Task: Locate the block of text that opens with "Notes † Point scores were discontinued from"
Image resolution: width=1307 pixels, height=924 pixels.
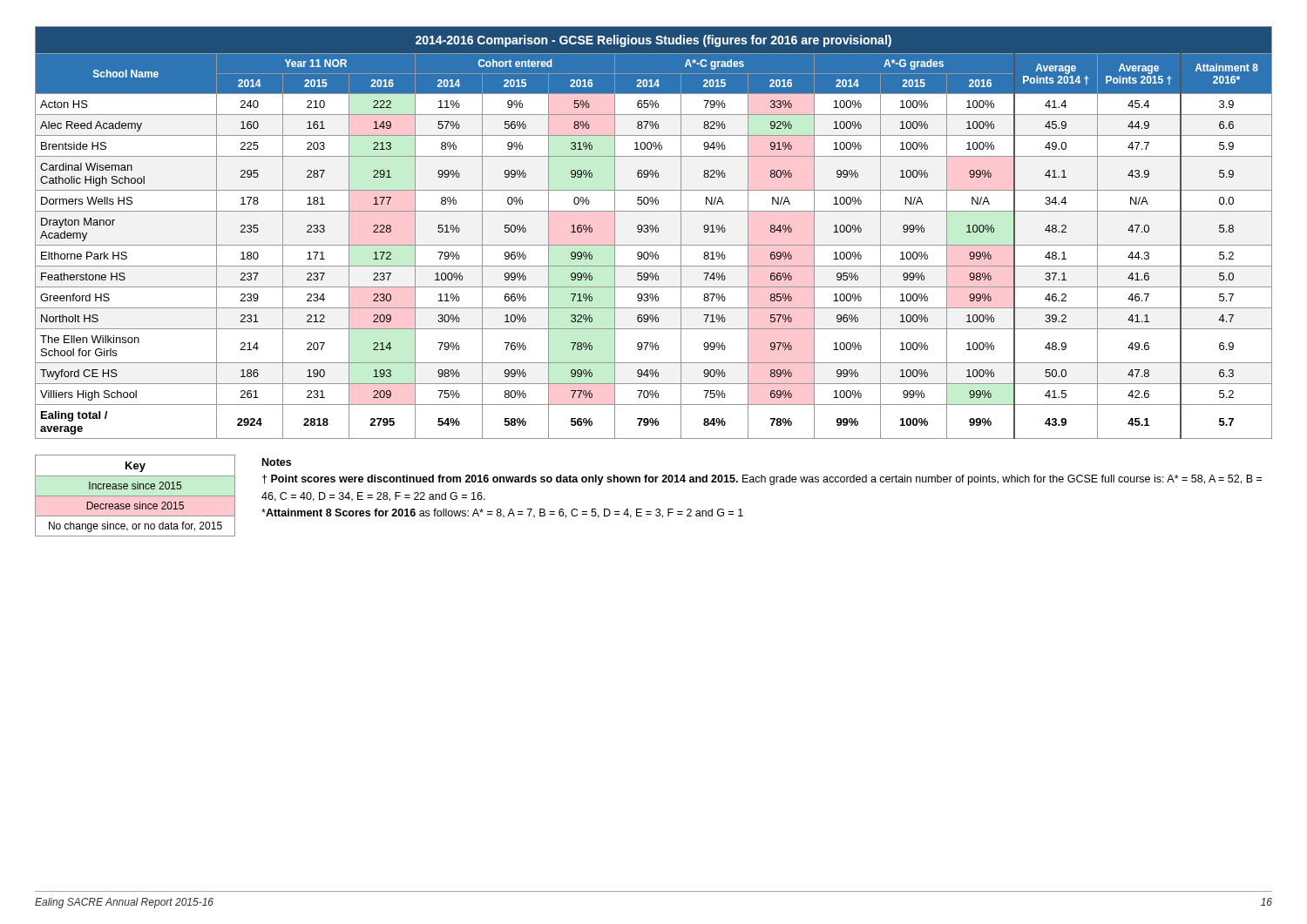Action: [762, 488]
